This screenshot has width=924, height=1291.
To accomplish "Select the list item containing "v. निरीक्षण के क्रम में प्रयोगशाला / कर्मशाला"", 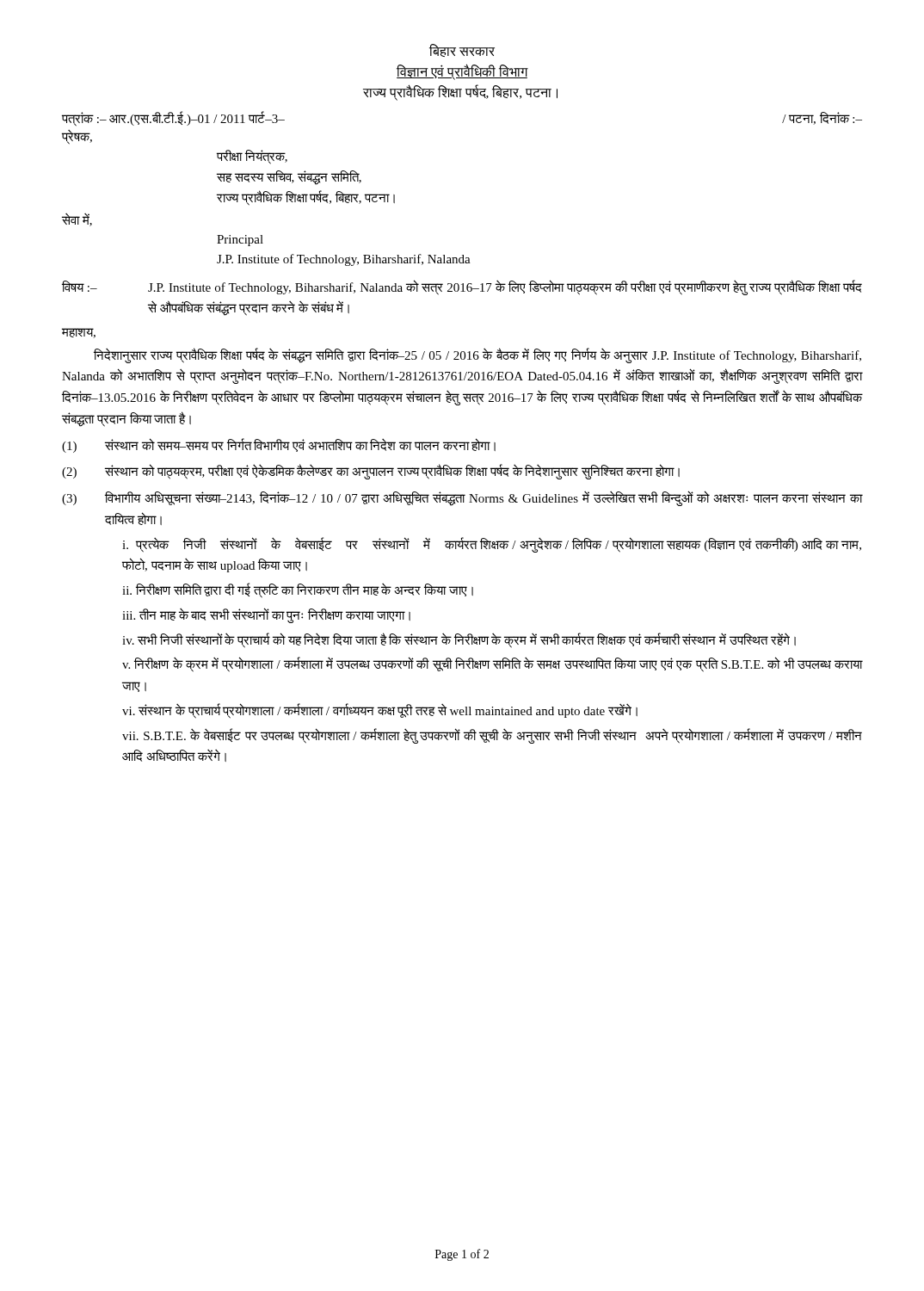I will [492, 675].
